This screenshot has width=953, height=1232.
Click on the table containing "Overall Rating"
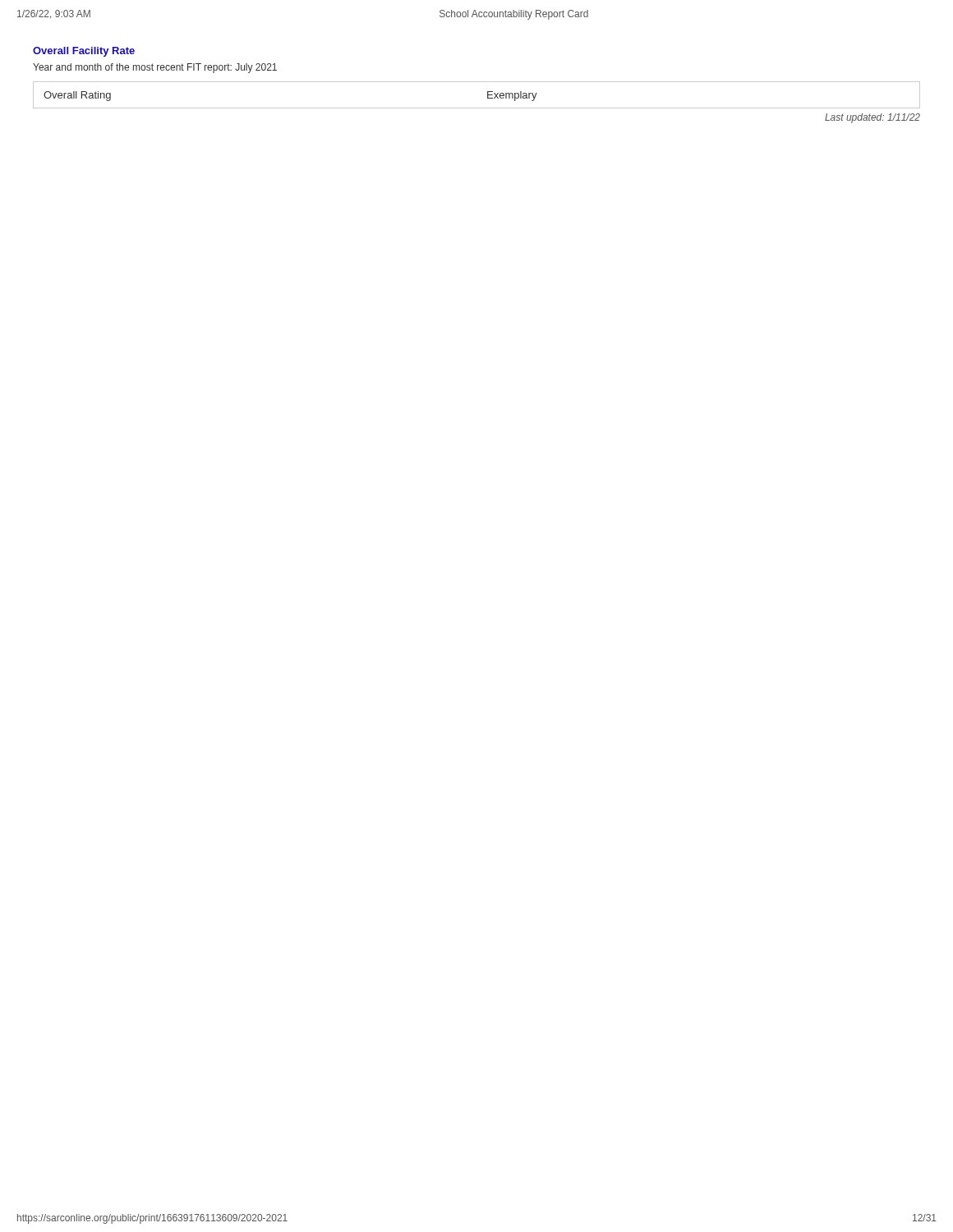click(x=476, y=95)
